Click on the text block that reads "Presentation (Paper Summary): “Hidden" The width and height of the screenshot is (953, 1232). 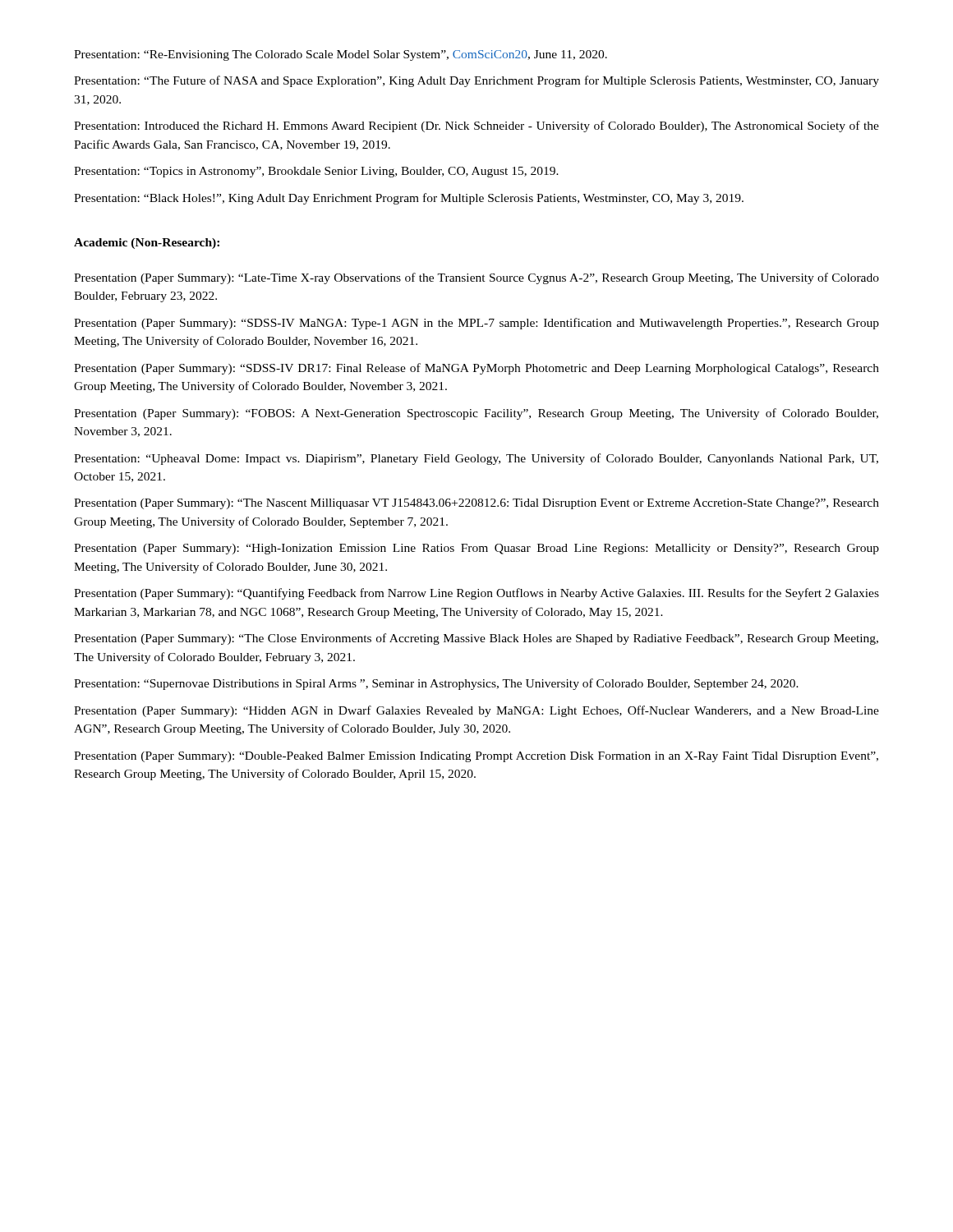click(x=476, y=719)
